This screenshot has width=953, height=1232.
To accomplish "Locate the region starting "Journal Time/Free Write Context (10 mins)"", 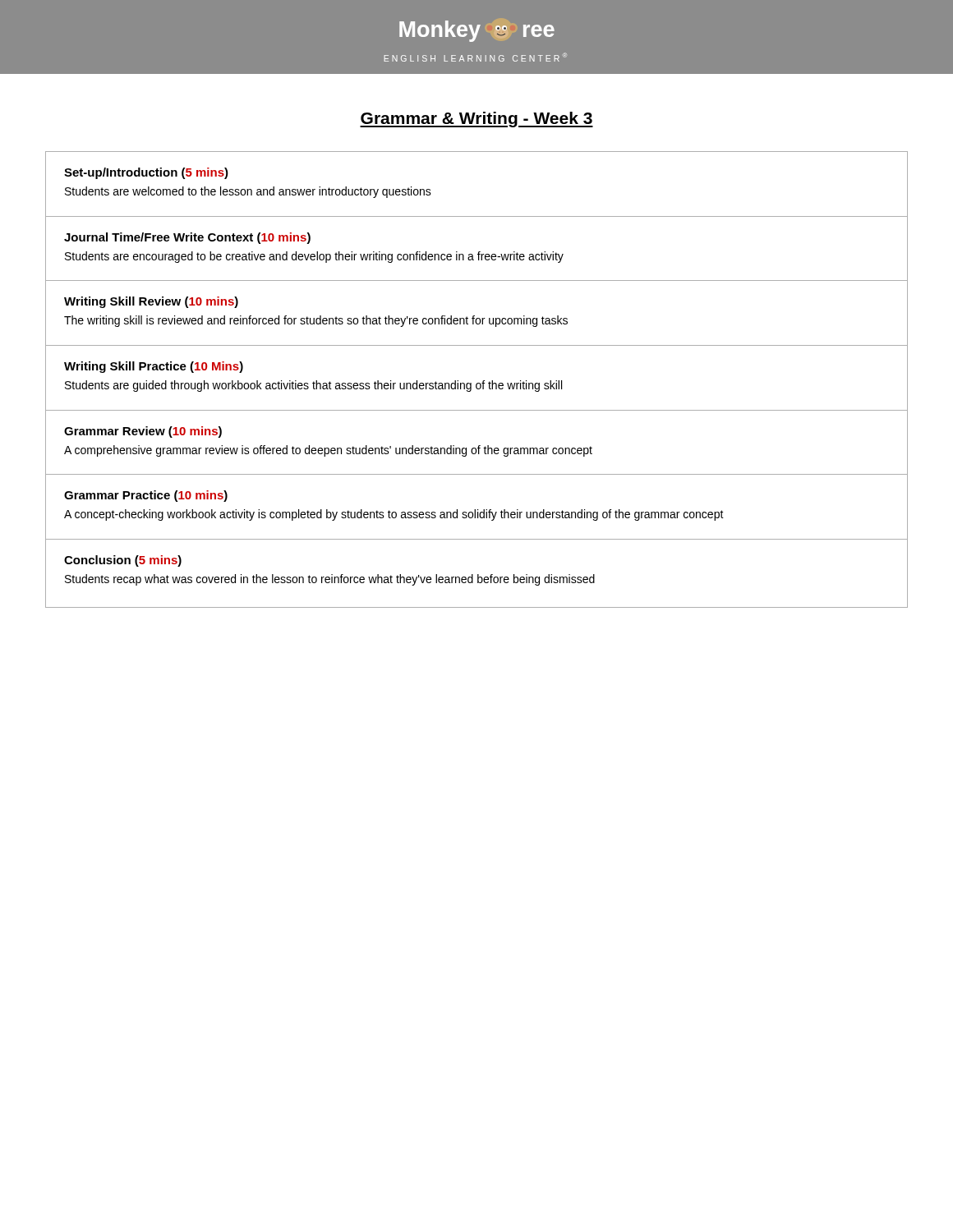I will 187,237.
